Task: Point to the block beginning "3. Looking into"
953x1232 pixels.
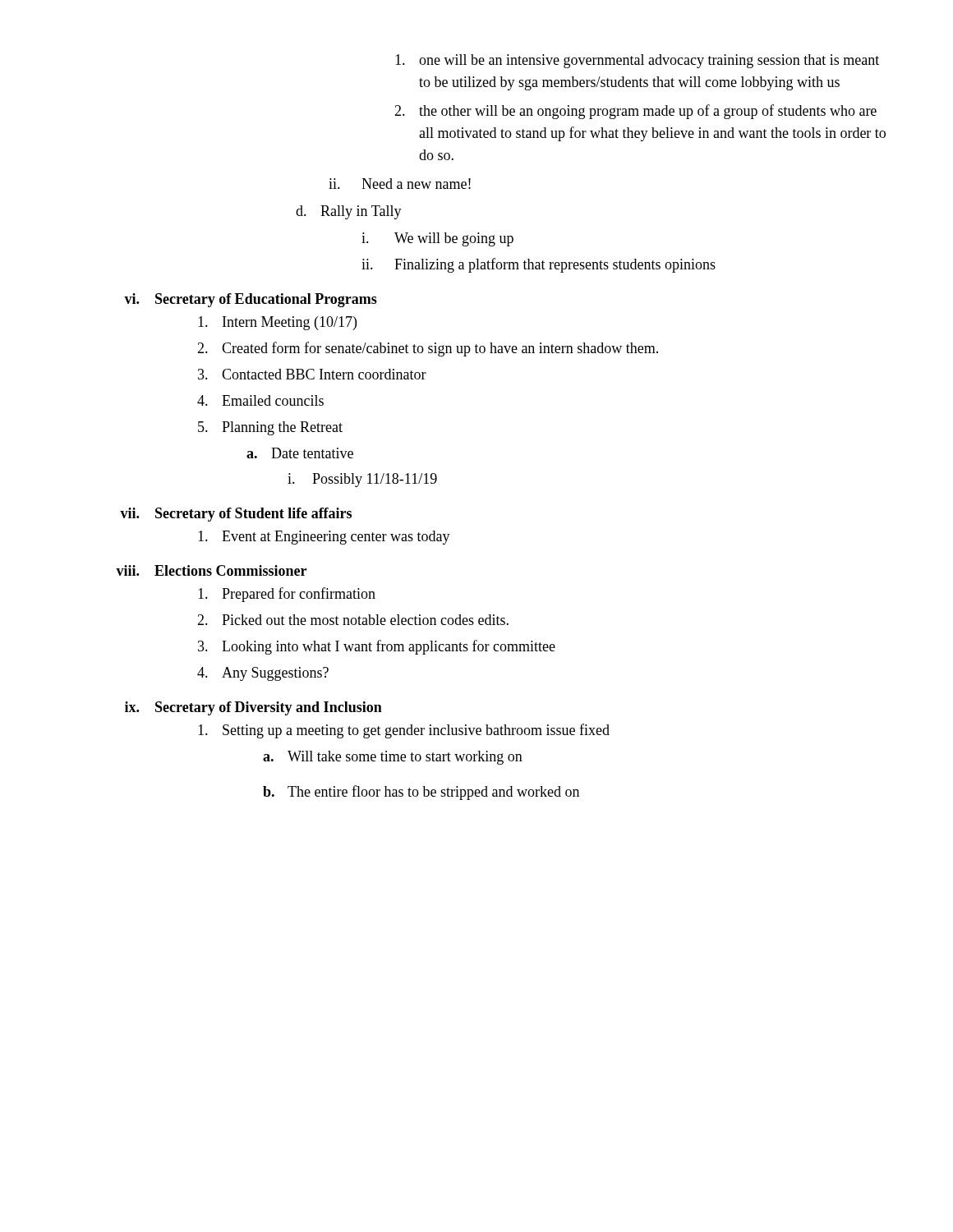Action: pos(542,647)
